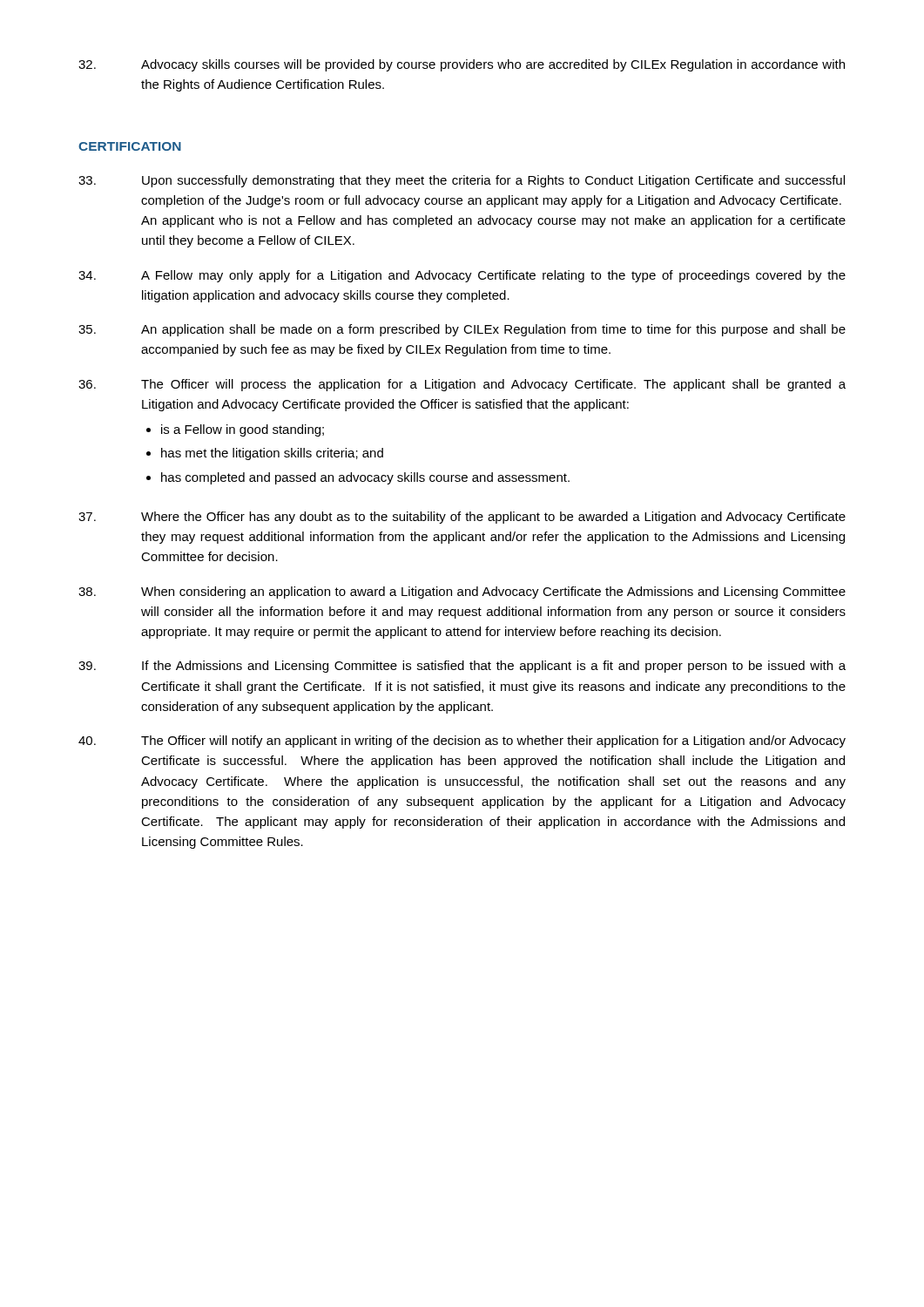Point to the block beginning "33. Upon successfully"
This screenshot has width=924, height=1307.
click(462, 210)
